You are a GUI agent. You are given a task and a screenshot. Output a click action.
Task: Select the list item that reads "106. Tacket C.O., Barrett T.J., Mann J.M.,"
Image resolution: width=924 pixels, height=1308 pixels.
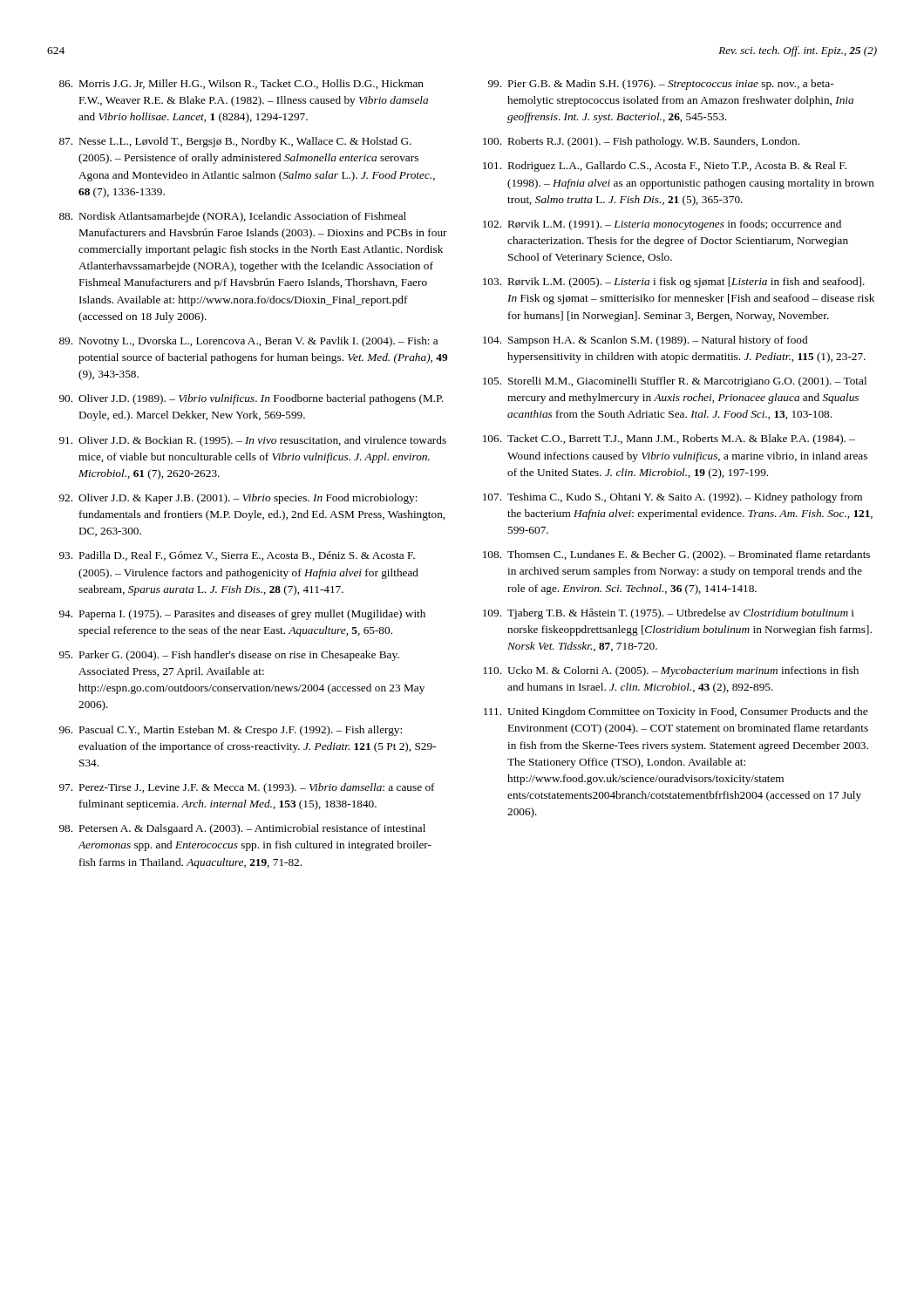[676, 455]
